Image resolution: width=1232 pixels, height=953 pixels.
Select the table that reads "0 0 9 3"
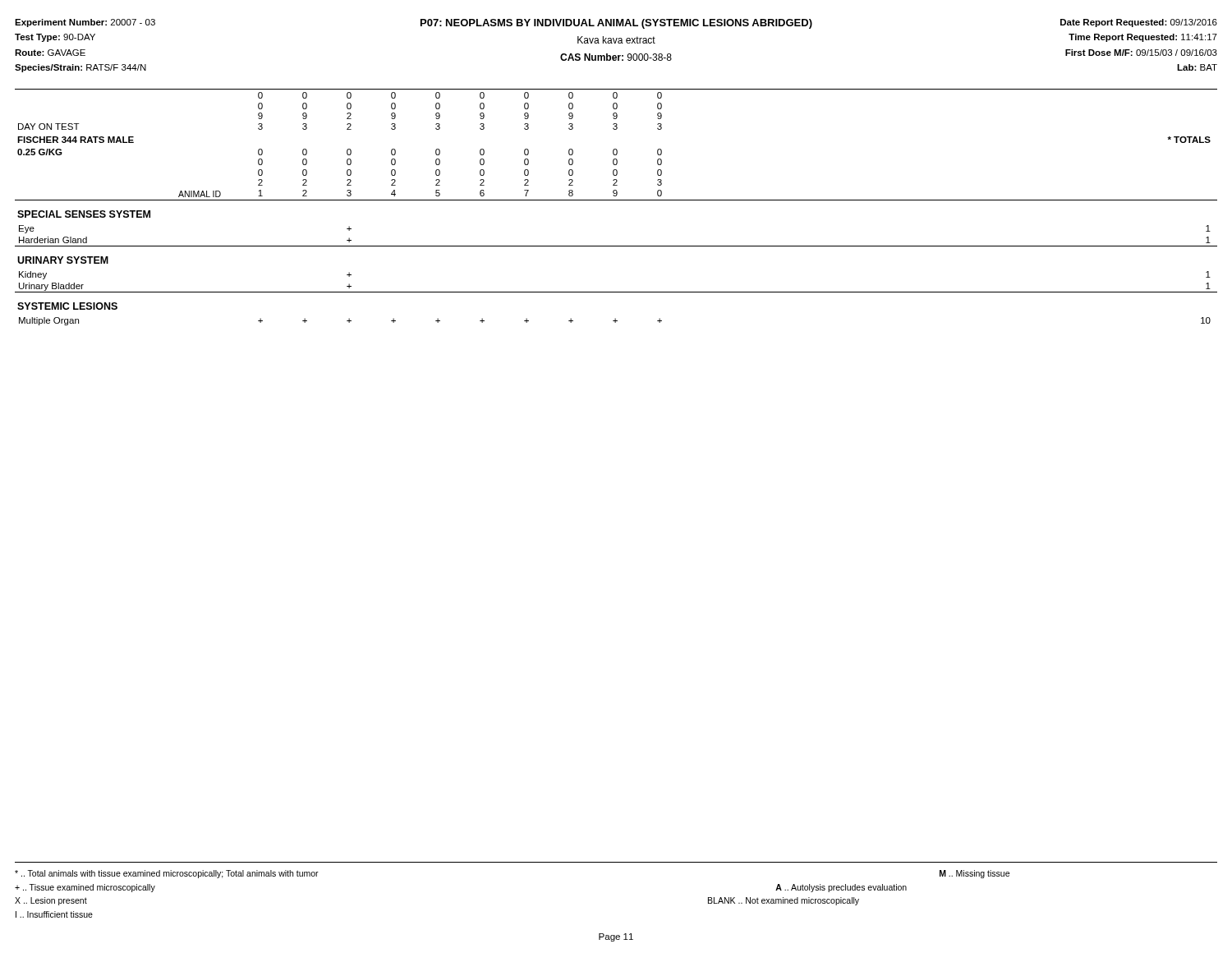click(616, 207)
